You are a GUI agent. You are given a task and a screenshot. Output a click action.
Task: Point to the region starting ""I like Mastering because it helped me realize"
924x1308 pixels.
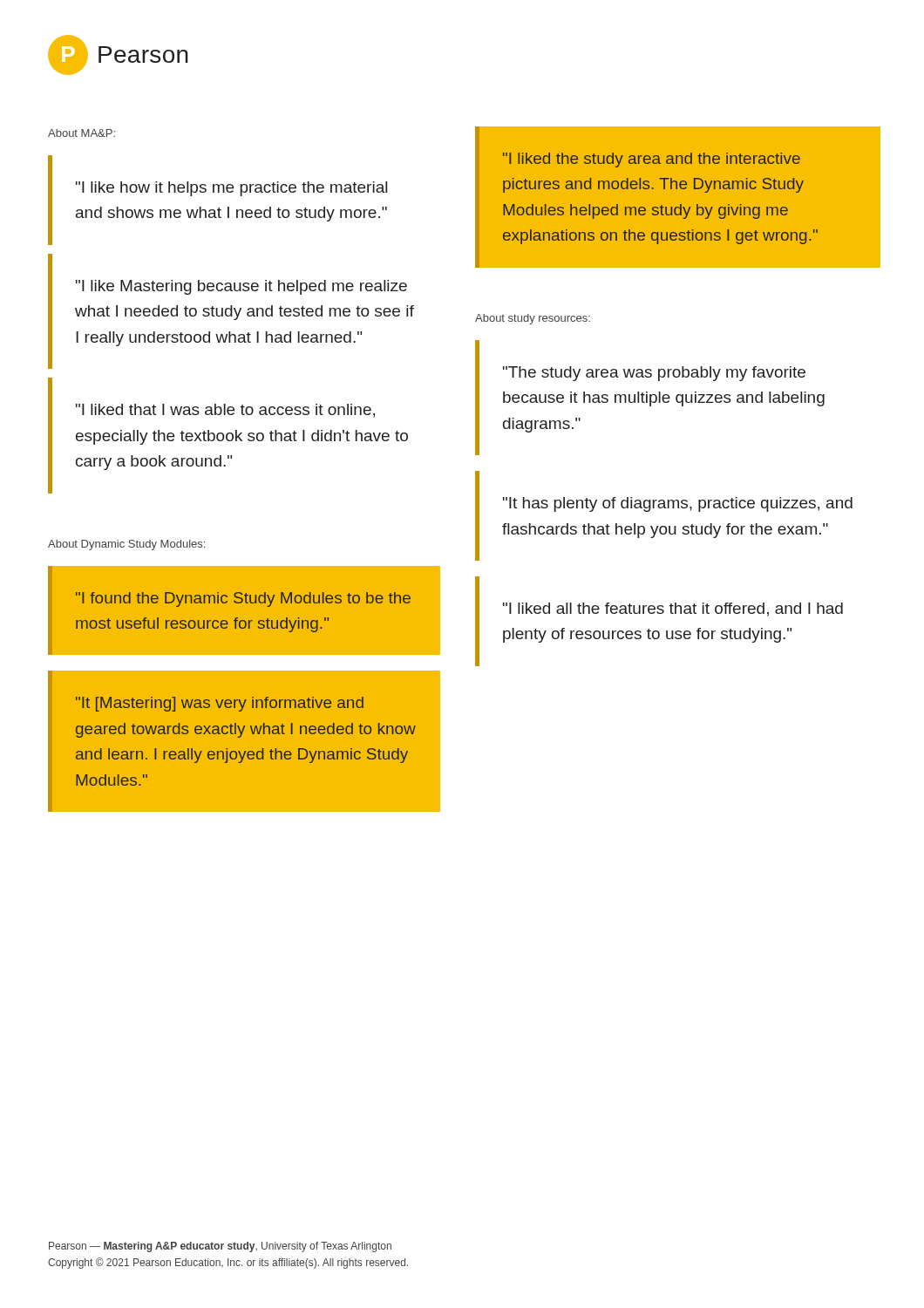244,311
